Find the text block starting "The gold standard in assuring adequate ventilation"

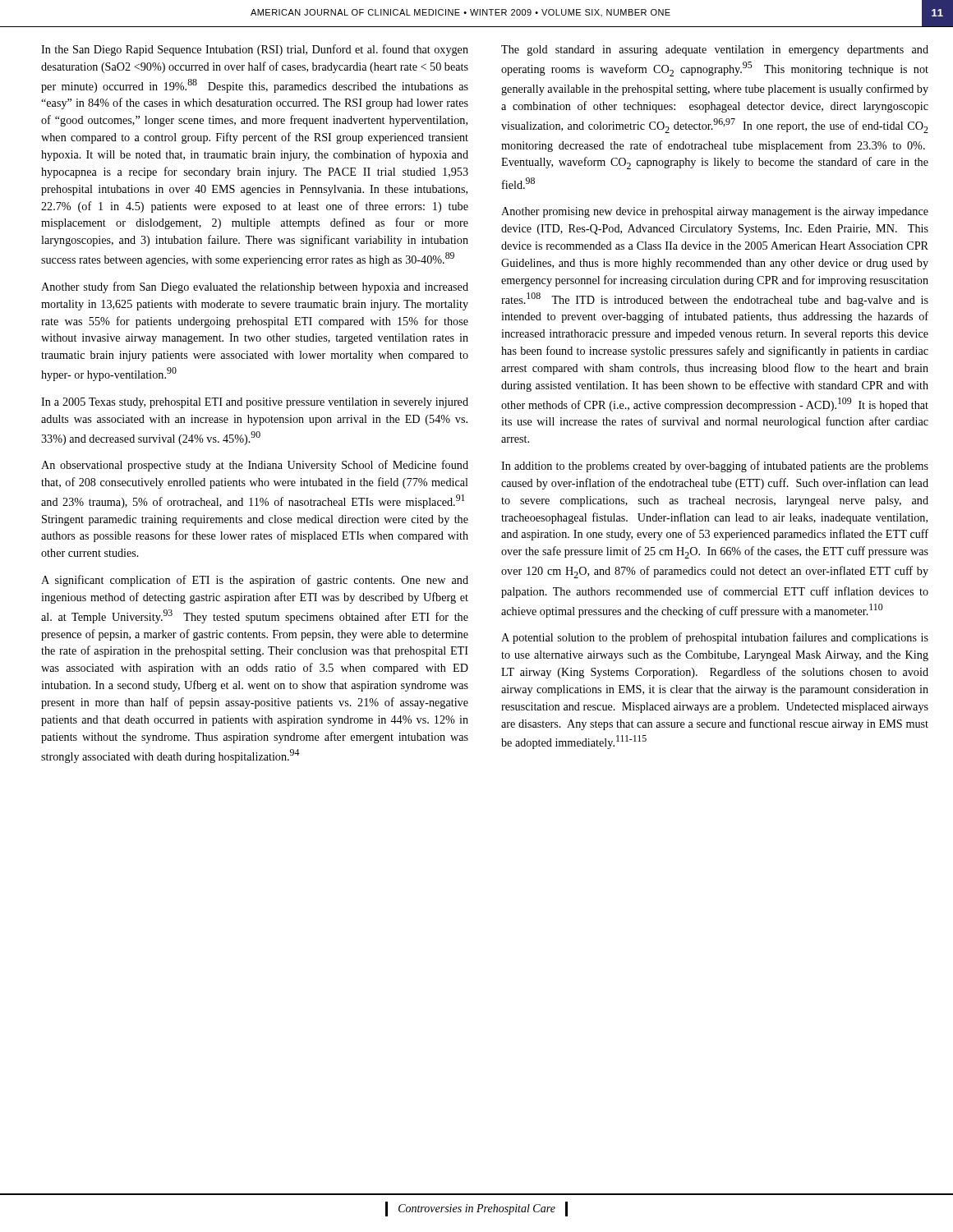715,117
